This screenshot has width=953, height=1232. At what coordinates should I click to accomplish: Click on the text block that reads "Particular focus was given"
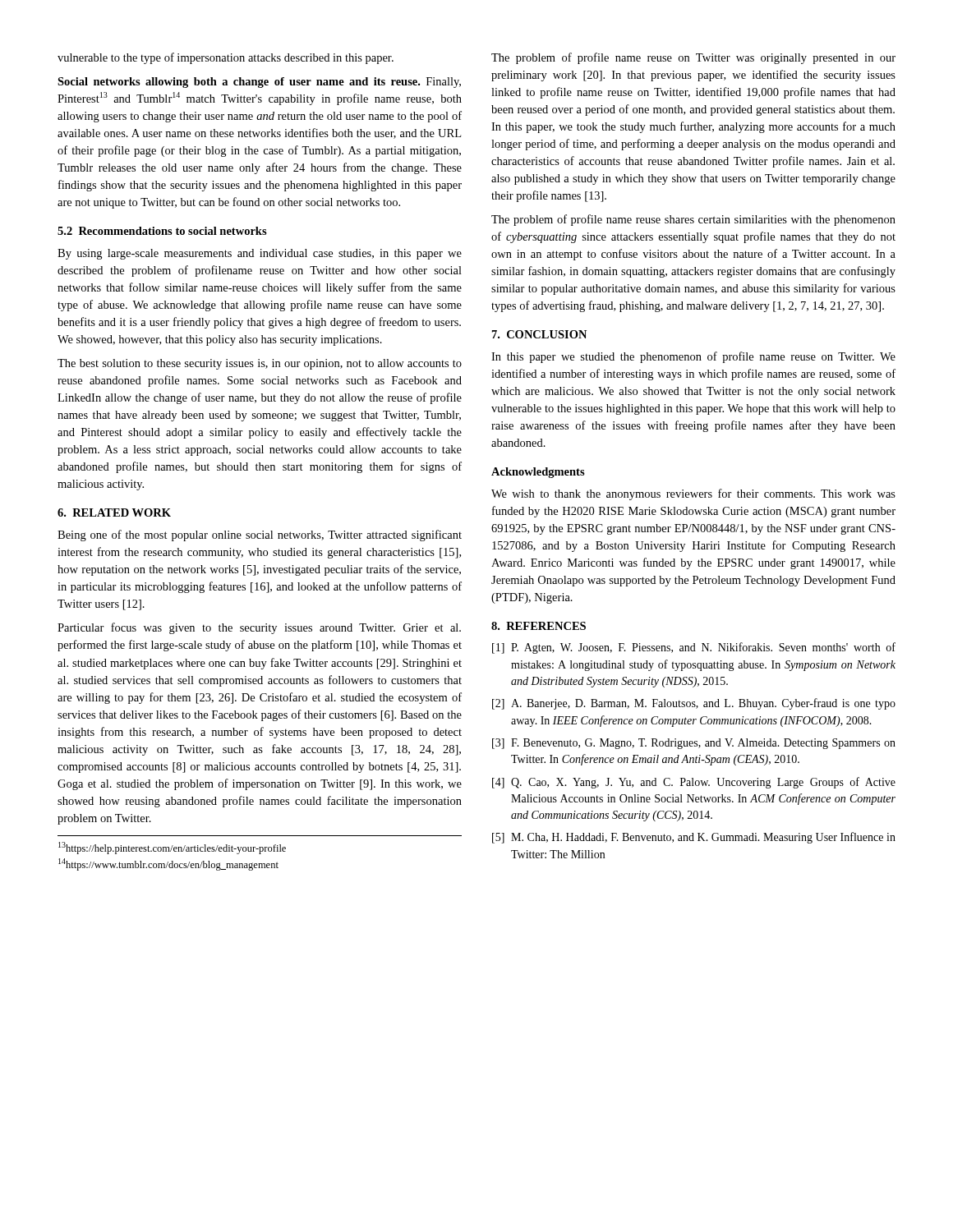point(260,723)
